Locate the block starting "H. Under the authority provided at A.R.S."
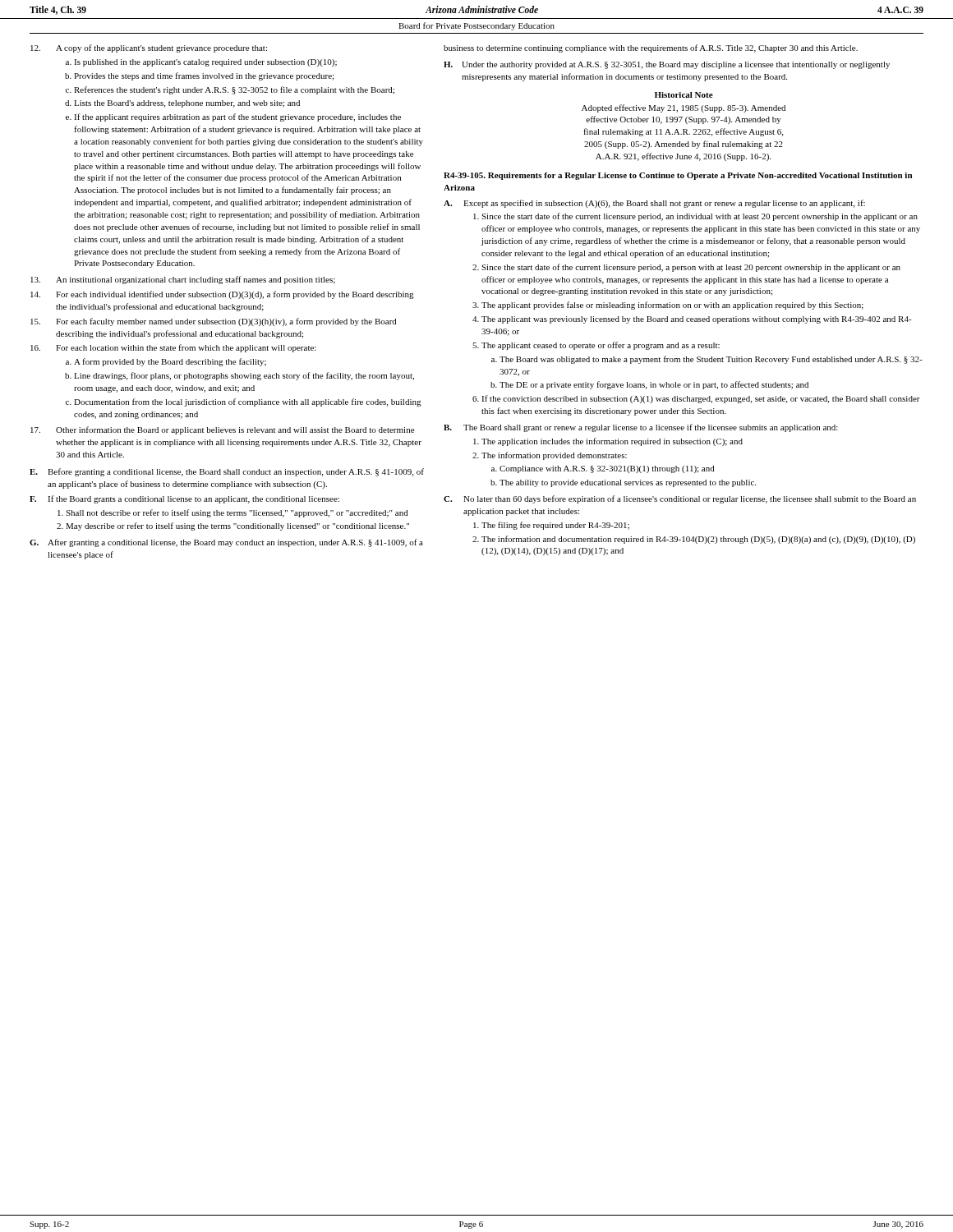The image size is (953, 1232). [x=684, y=70]
